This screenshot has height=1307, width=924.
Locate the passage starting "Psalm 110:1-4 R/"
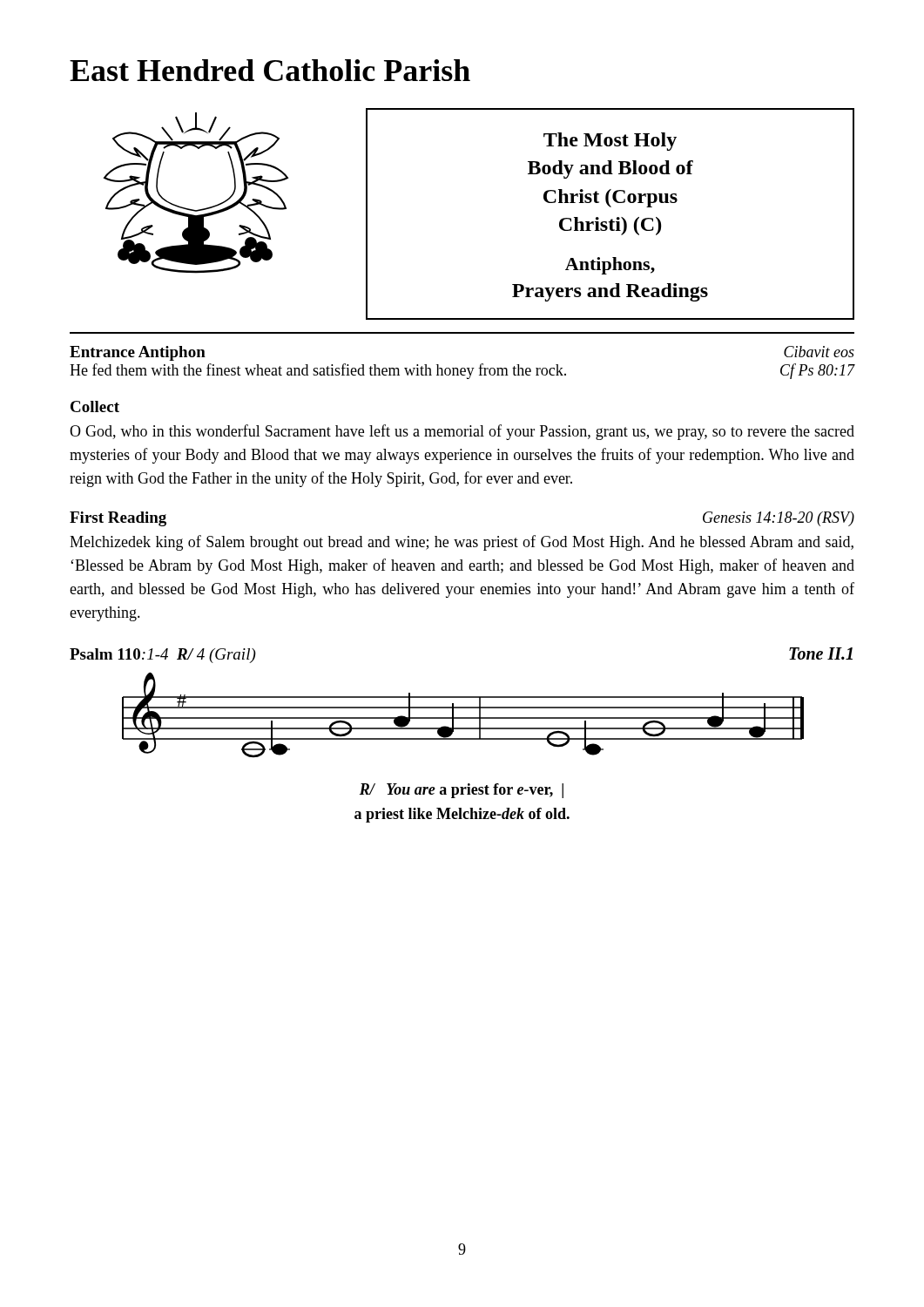coord(163,654)
